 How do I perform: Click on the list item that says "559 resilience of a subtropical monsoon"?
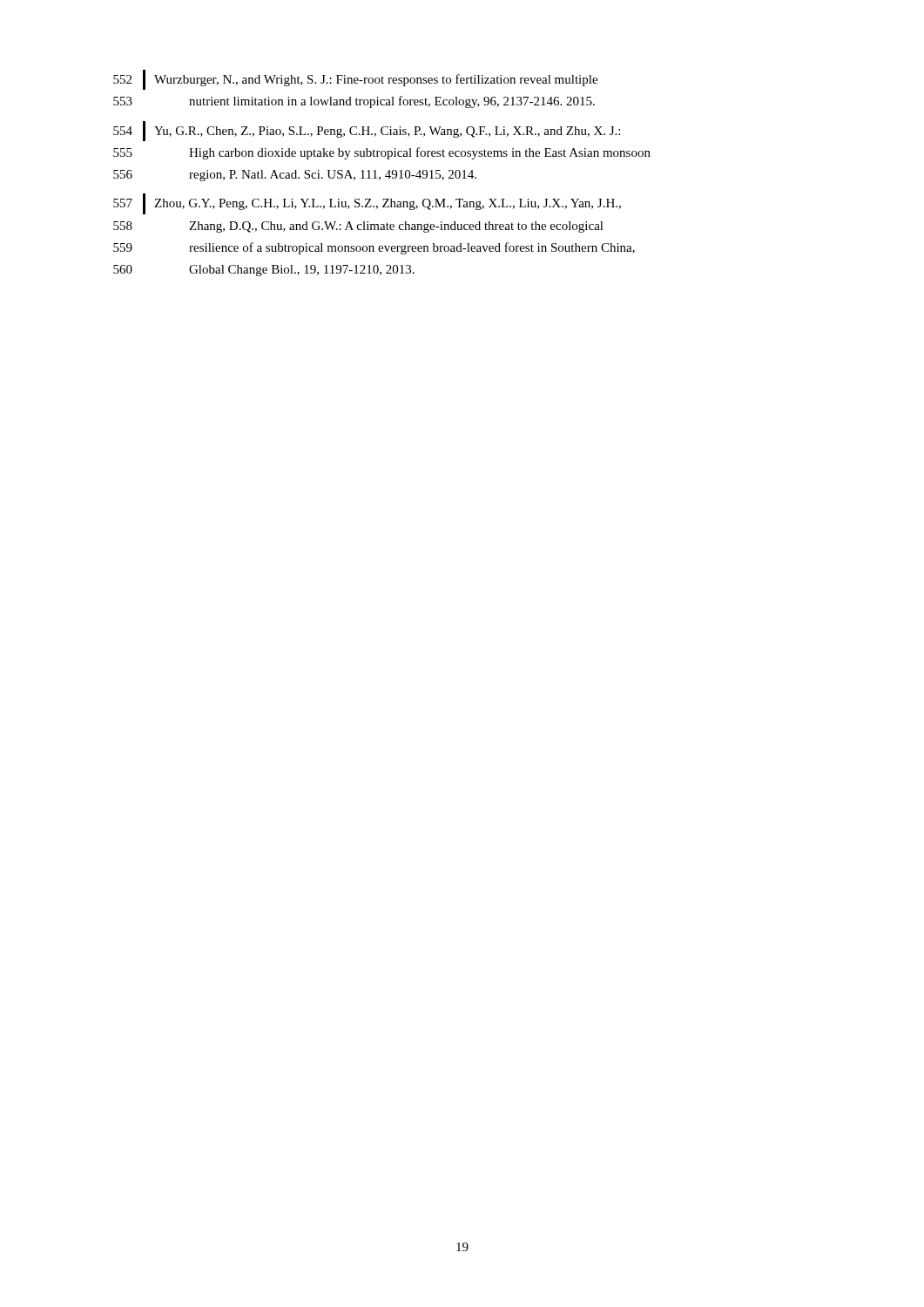pos(458,248)
